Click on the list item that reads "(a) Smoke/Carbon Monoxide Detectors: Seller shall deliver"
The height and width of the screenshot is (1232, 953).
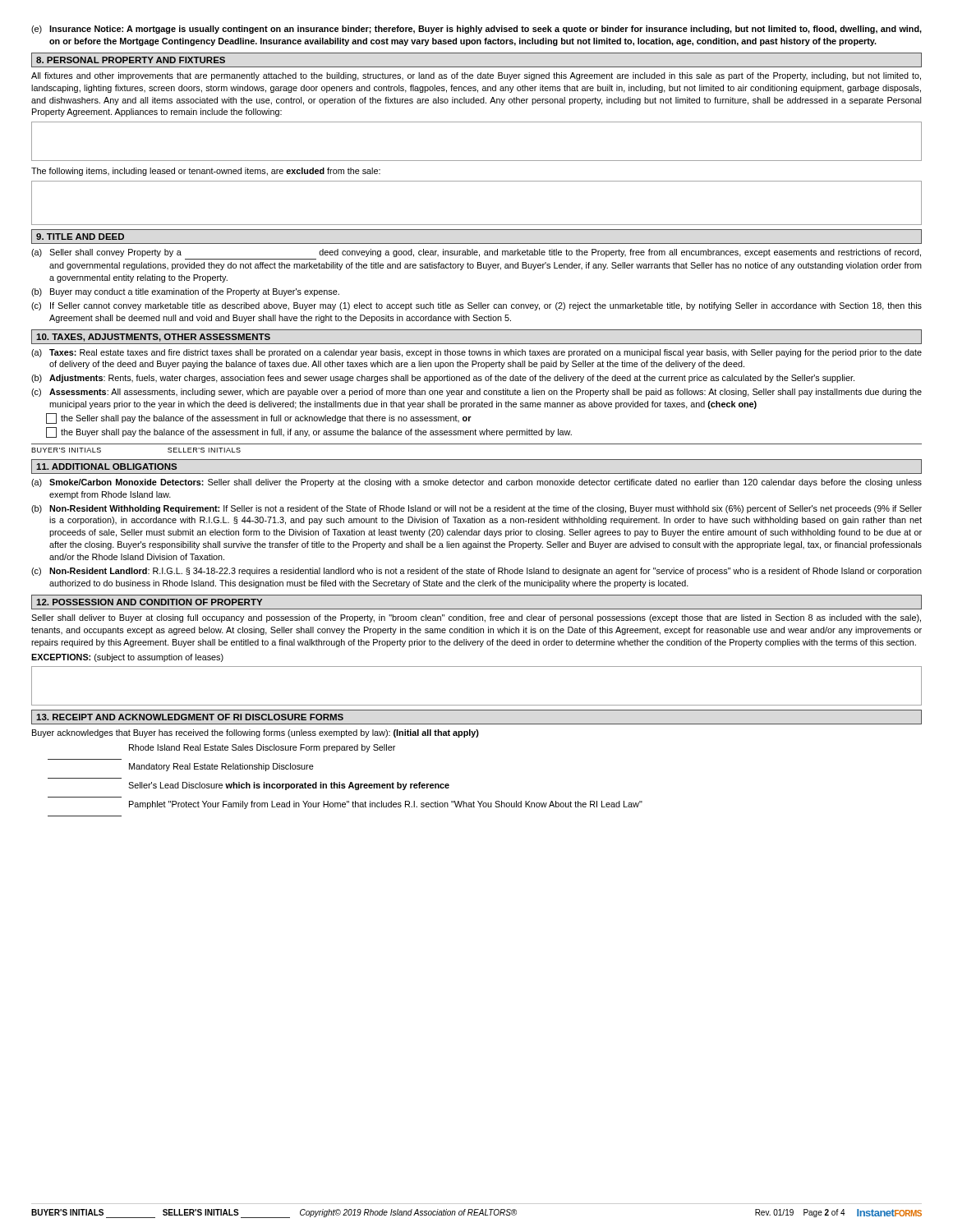(x=476, y=488)
